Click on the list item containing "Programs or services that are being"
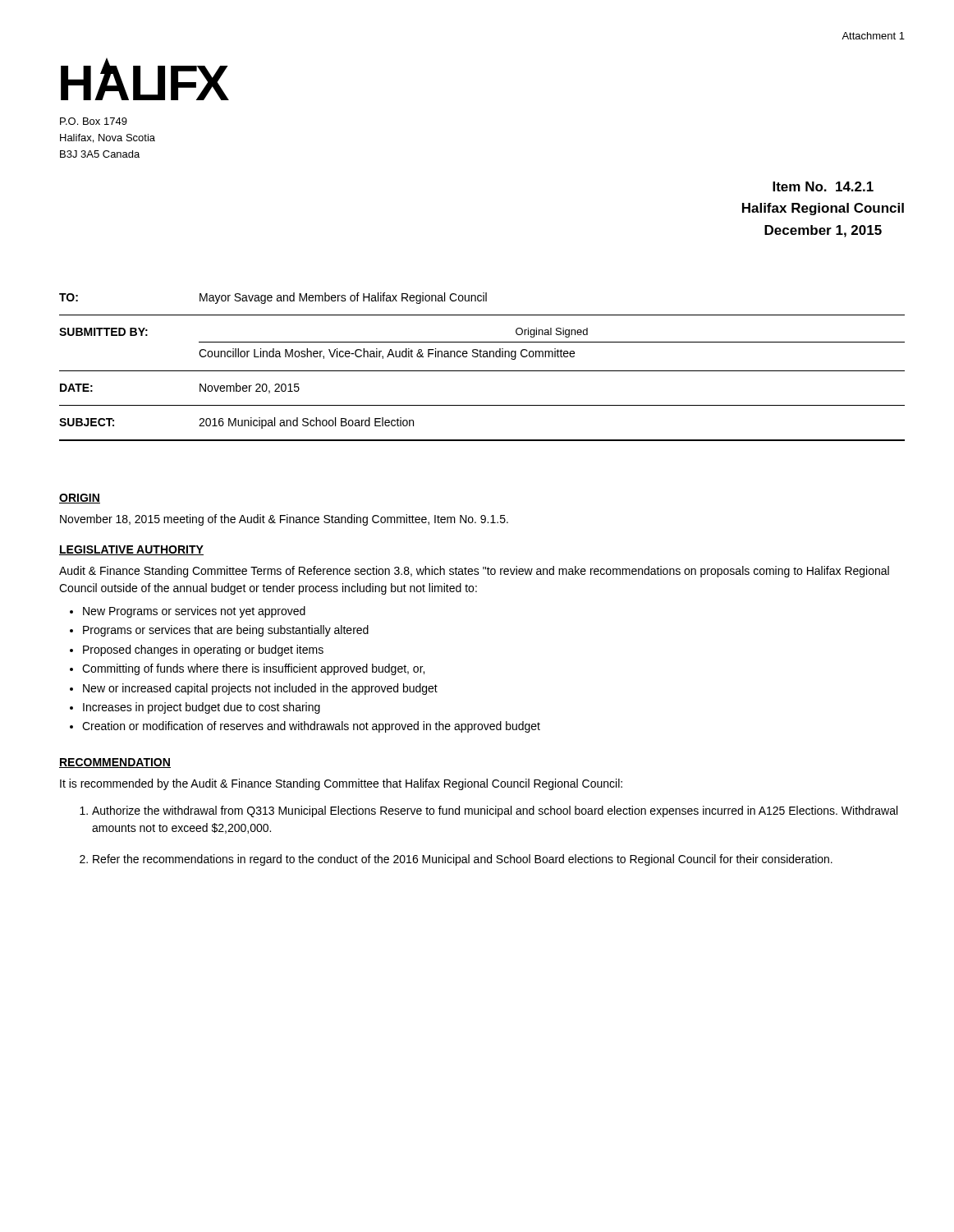 click(x=226, y=630)
